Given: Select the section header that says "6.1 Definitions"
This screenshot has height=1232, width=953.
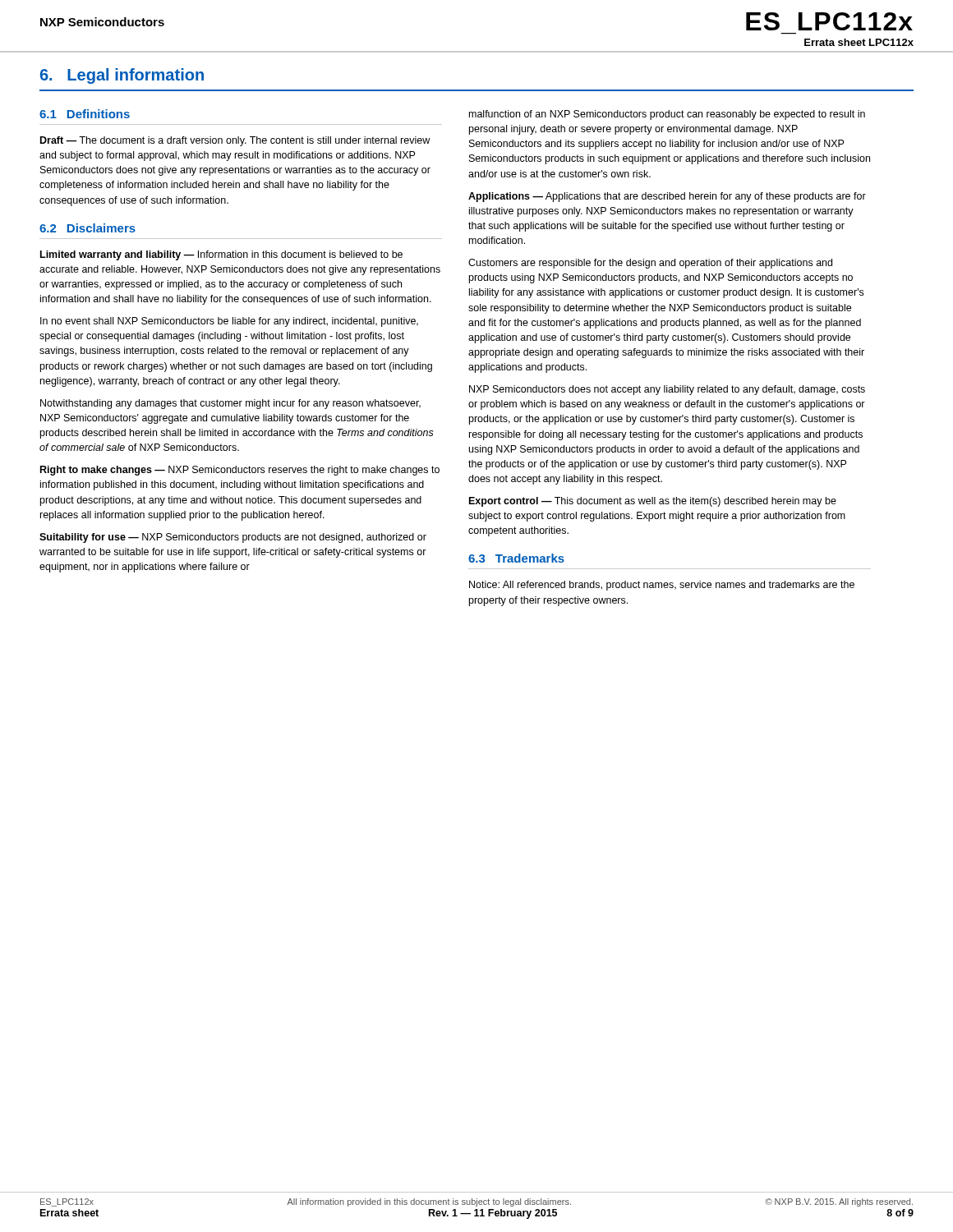Looking at the screenshot, I should click(85, 114).
